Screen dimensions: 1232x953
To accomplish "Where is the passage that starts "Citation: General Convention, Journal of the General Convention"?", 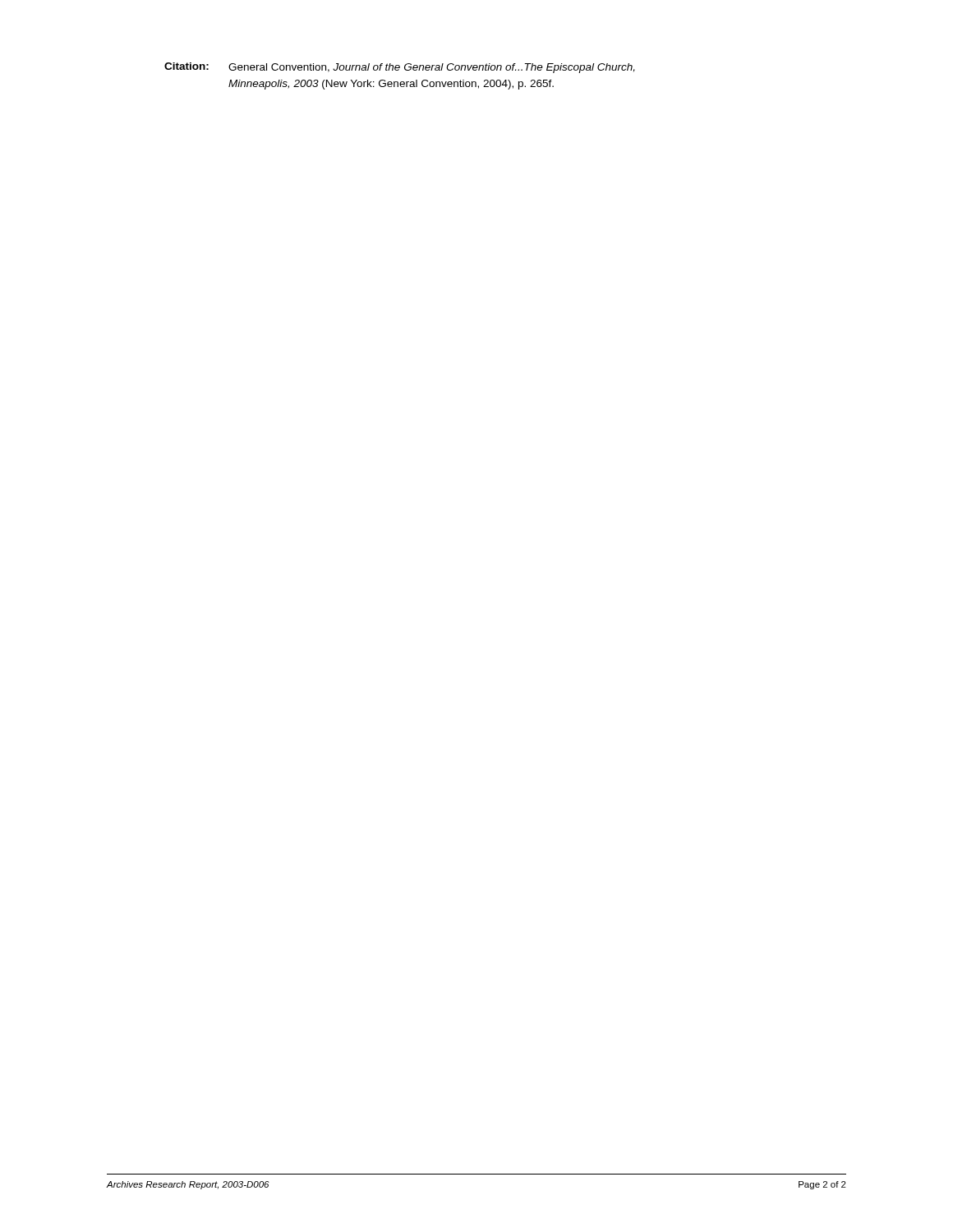I will 400,76.
